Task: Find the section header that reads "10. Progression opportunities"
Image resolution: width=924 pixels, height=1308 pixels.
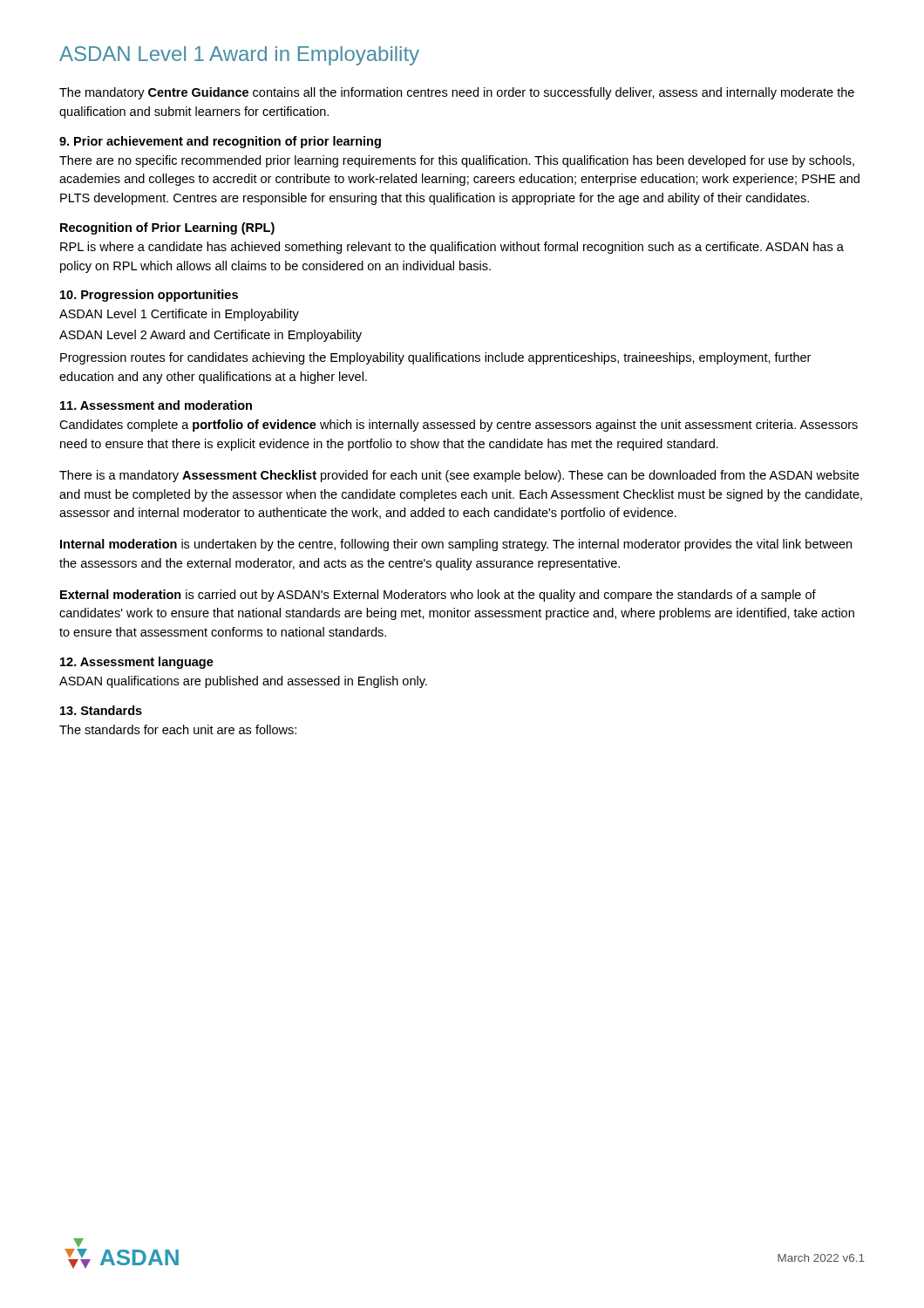Action: click(x=149, y=296)
